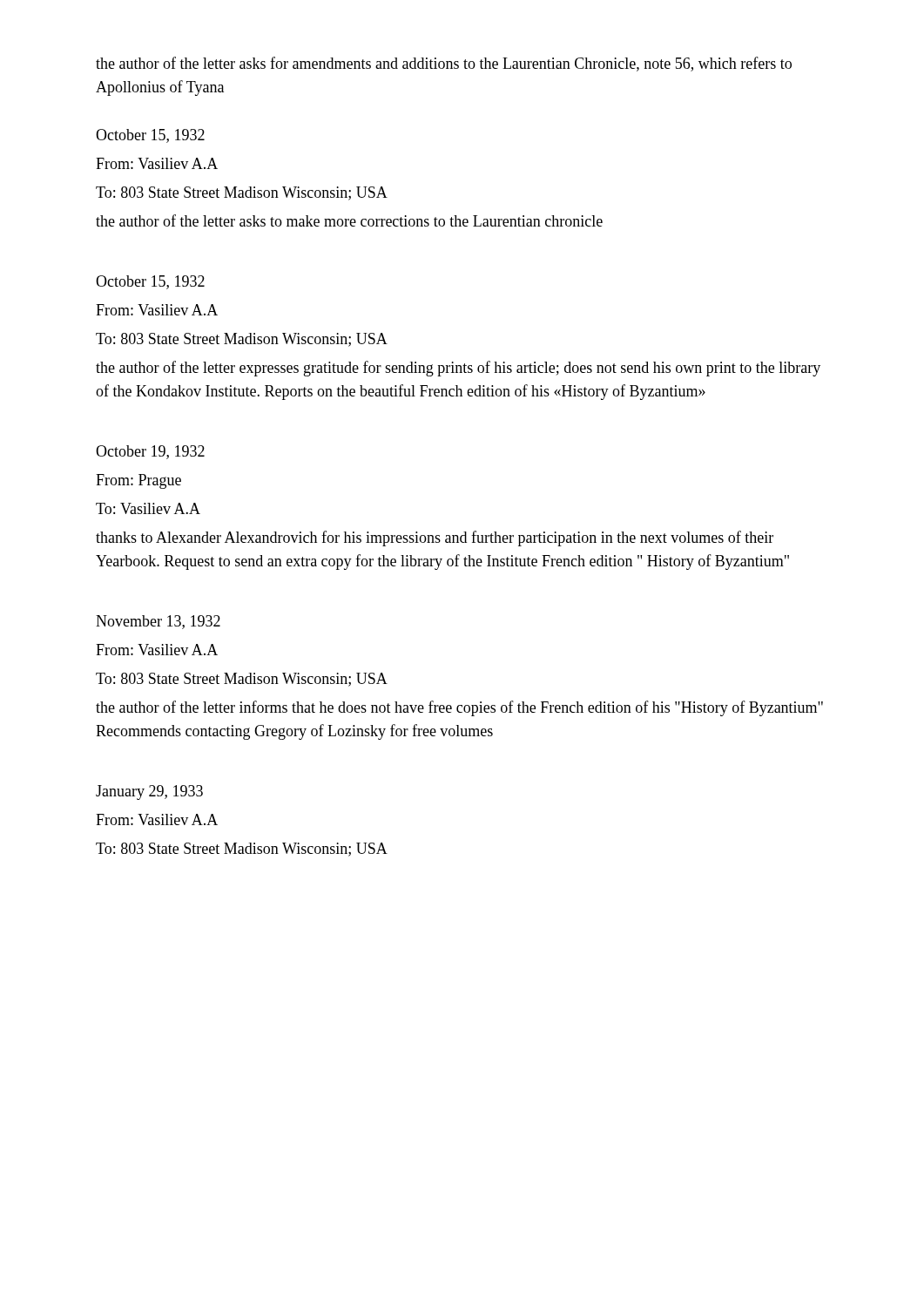Locate the text block that says "thanks to Alexander Alexandrovich for his impressions and"

point(443,549)
